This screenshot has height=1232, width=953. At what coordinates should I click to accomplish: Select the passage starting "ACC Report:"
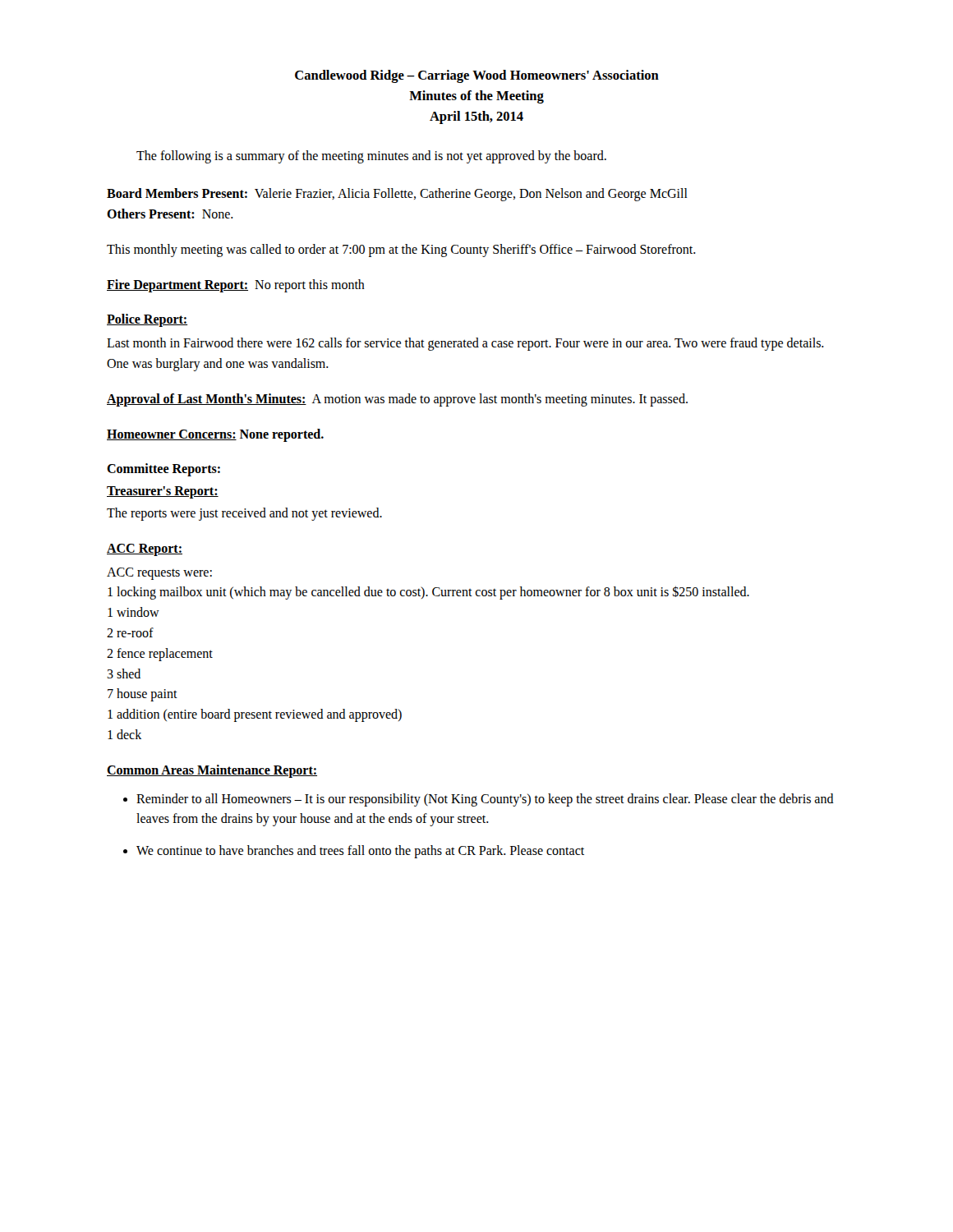click(145, 548)
